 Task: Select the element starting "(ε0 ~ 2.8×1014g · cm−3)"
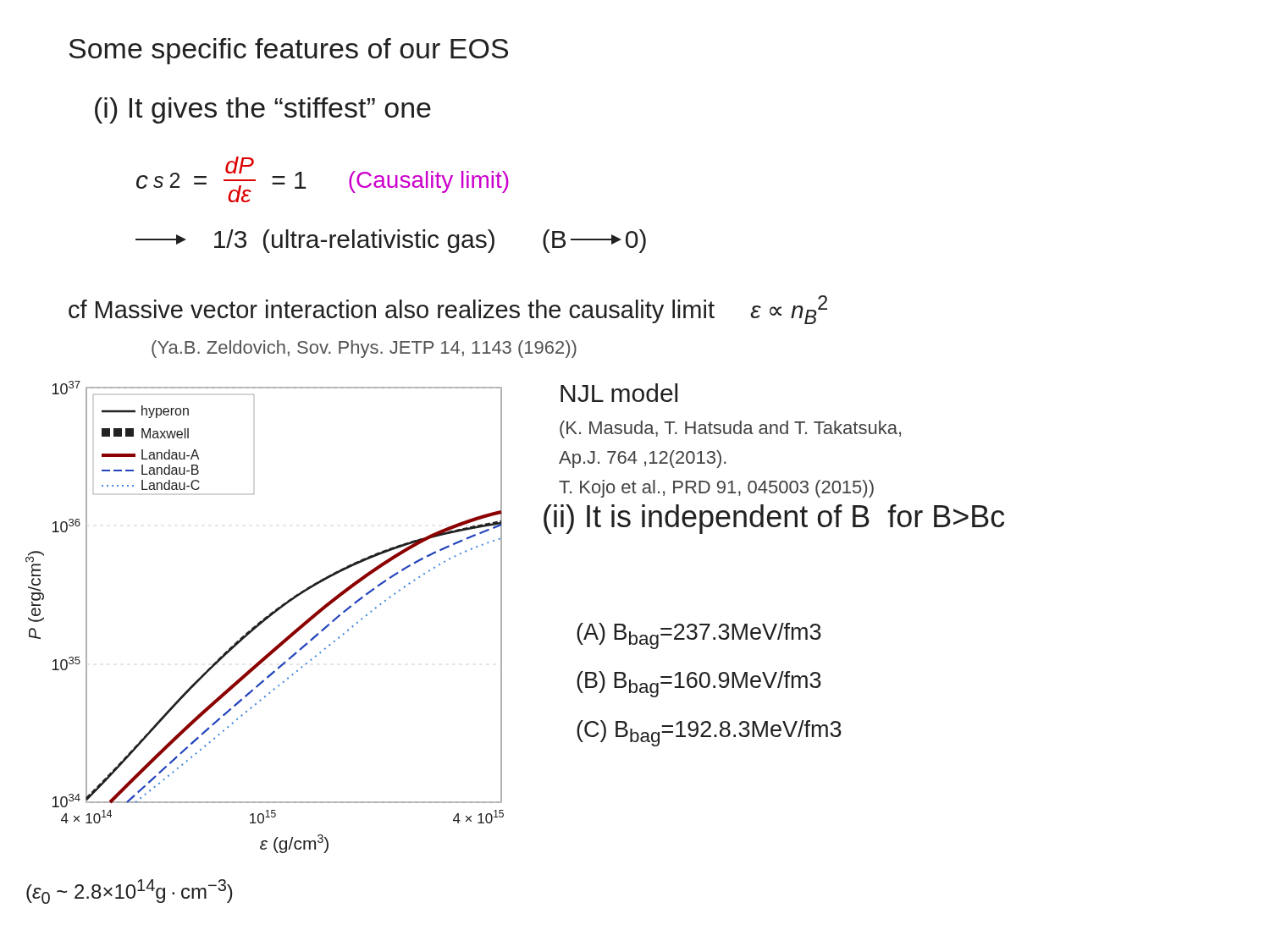pos(129,891)
